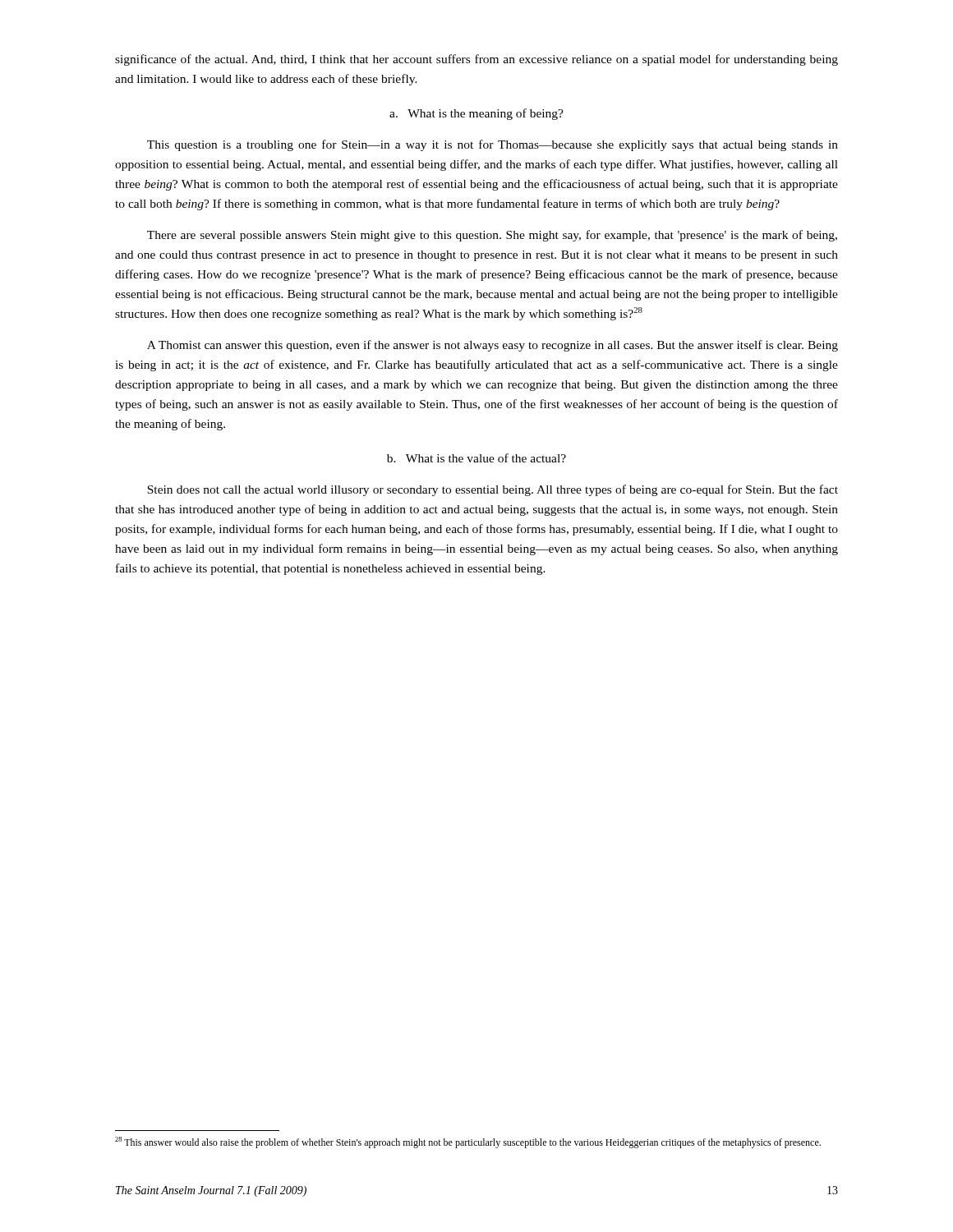This screenshot has height=1232, width=953.
Task: Select the section header containing "a. What is the meaning of being?"
Action: (476, 113)
